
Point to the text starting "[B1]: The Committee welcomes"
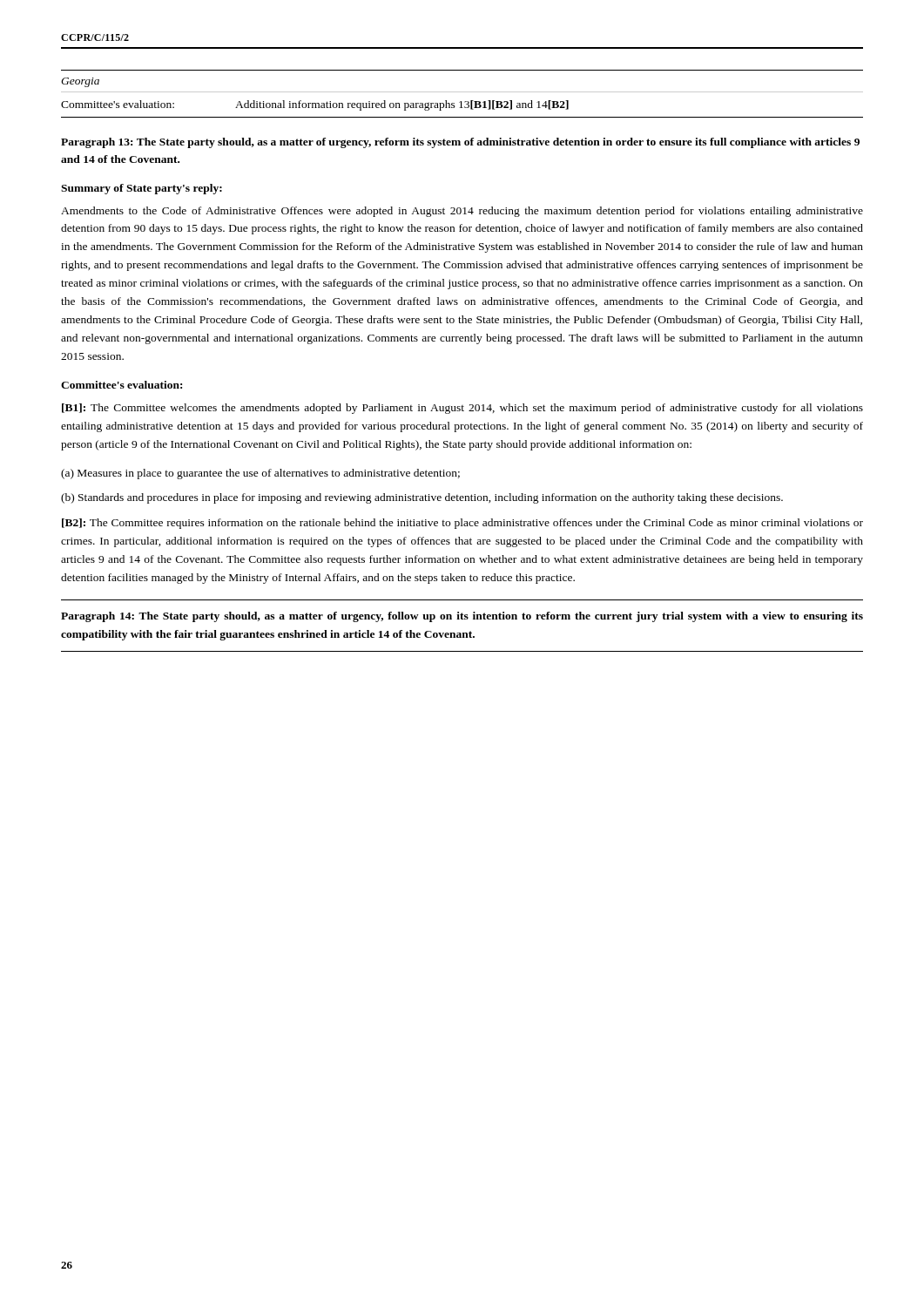pos(462,425)
